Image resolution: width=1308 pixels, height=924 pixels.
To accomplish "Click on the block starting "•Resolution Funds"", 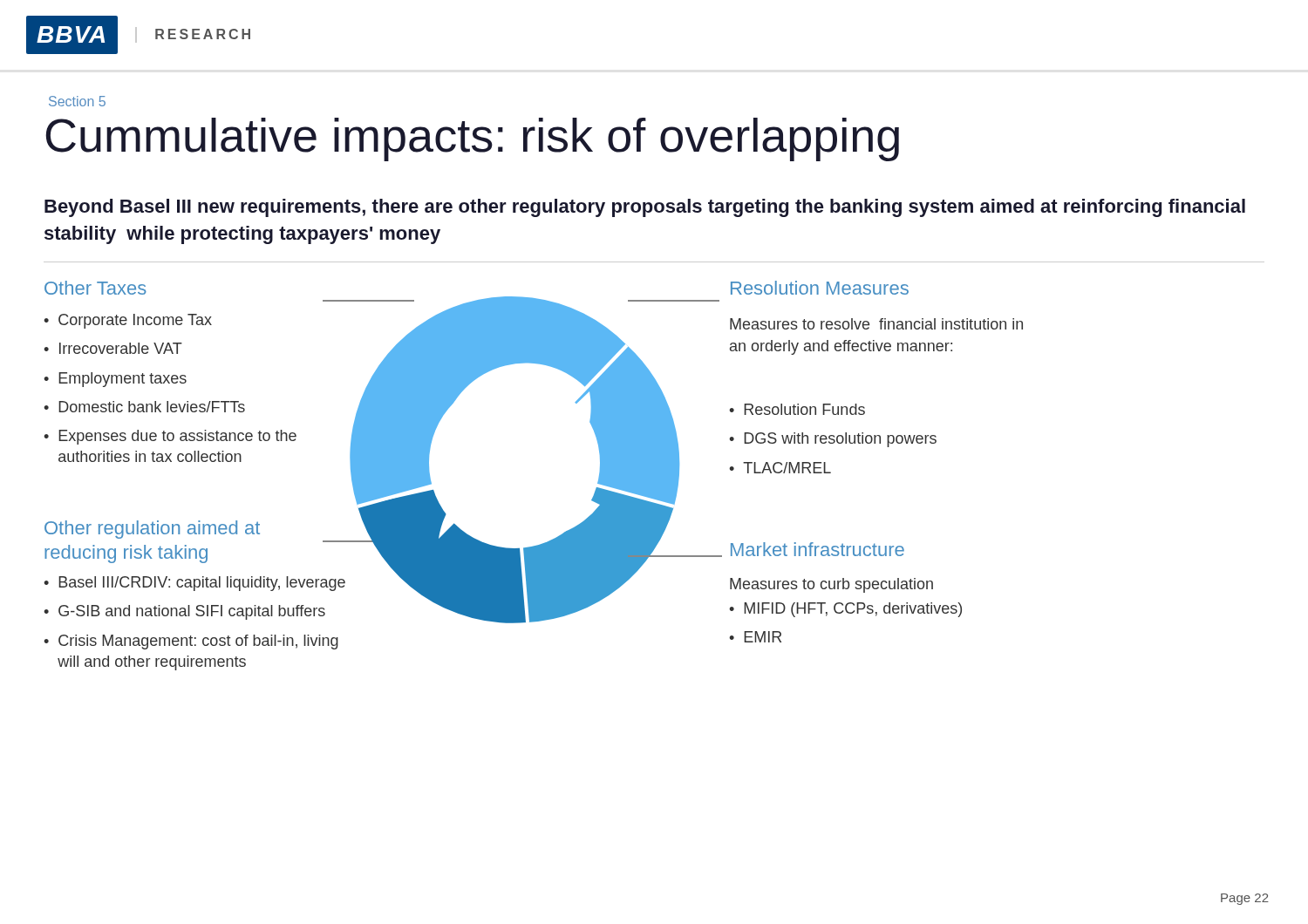I will [797, 410].
